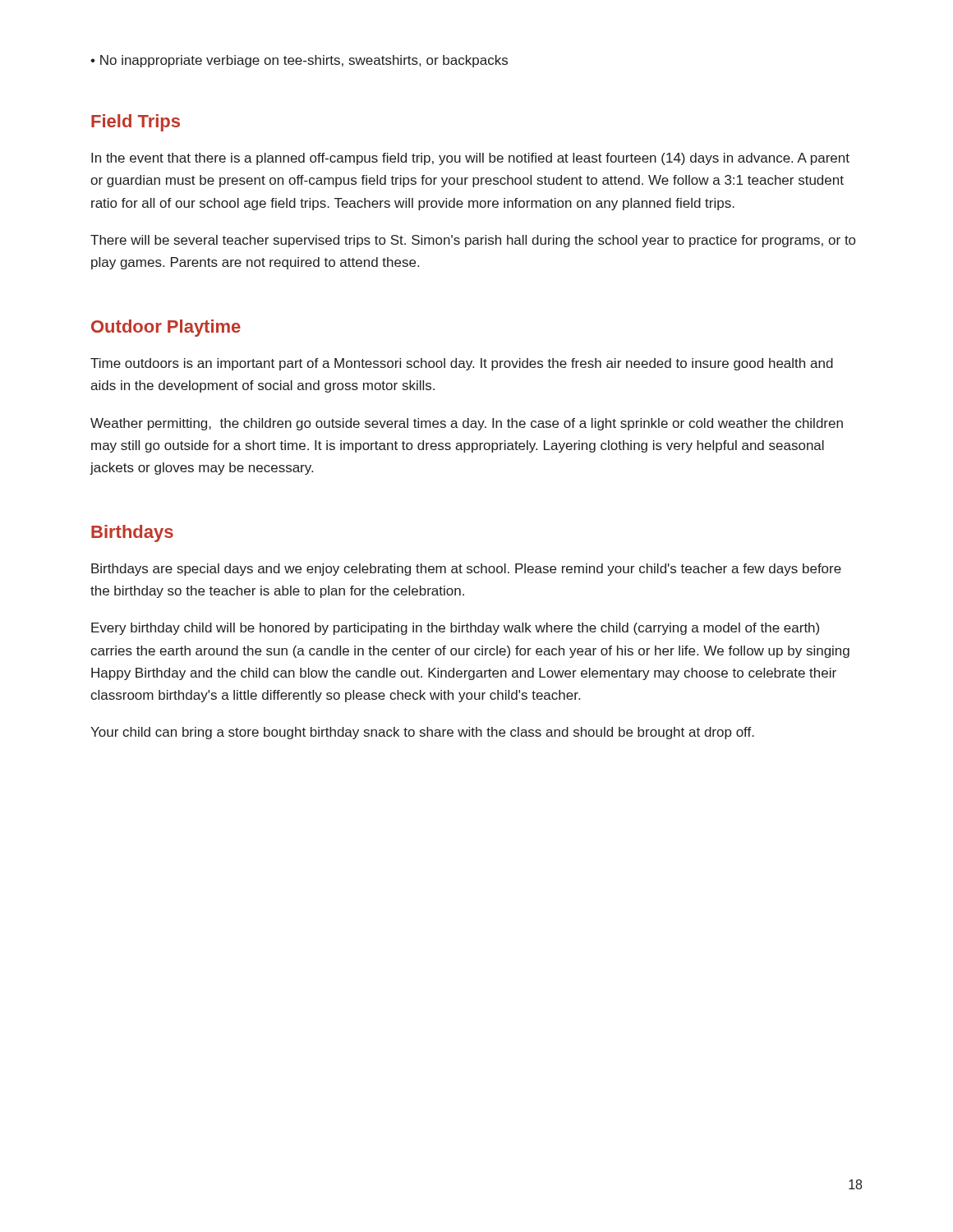Locate the block of text that opens with "In the event that there is a planned"

470,181
